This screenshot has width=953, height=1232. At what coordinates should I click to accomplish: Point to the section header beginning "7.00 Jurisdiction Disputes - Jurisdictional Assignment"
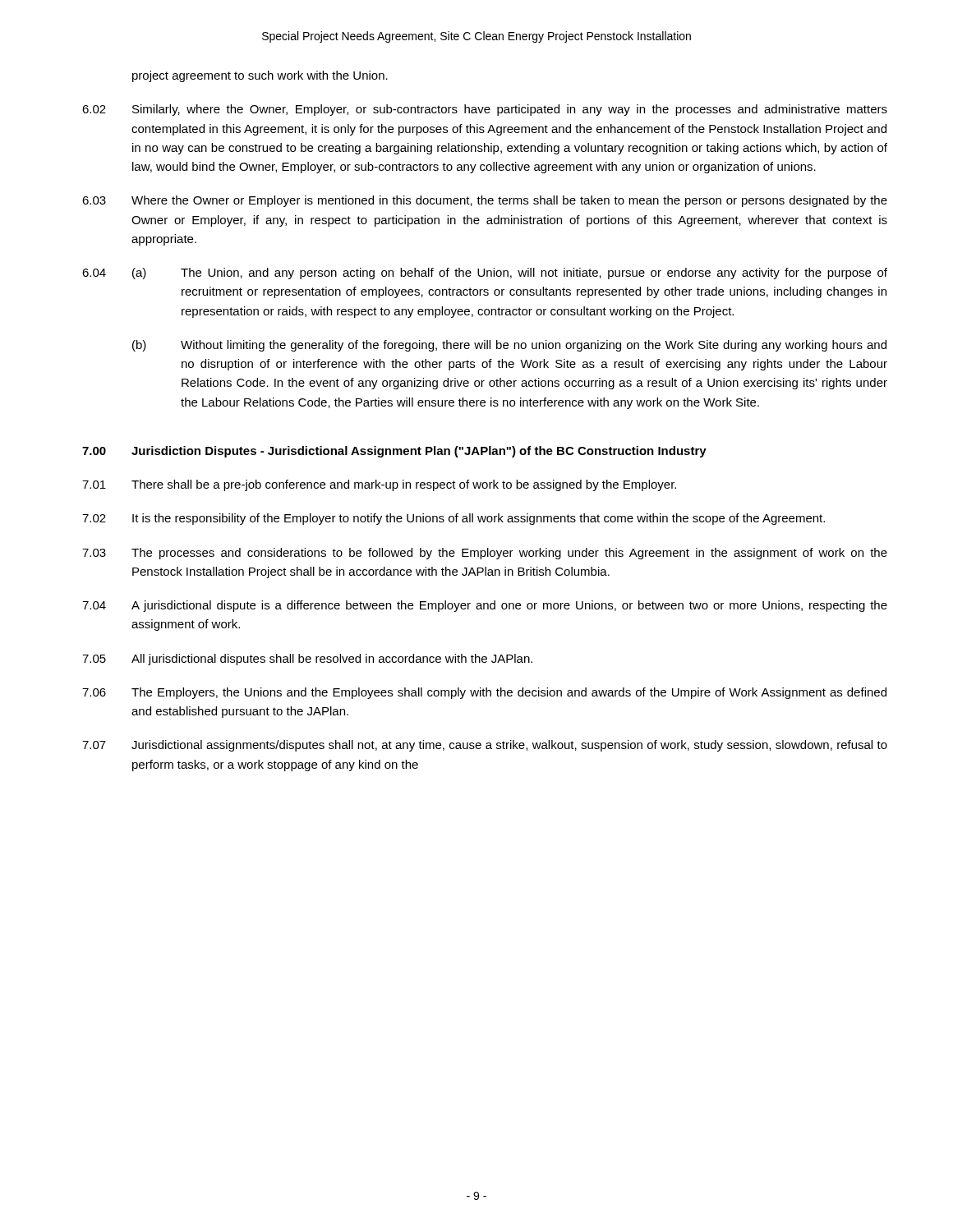coord(485,450)
